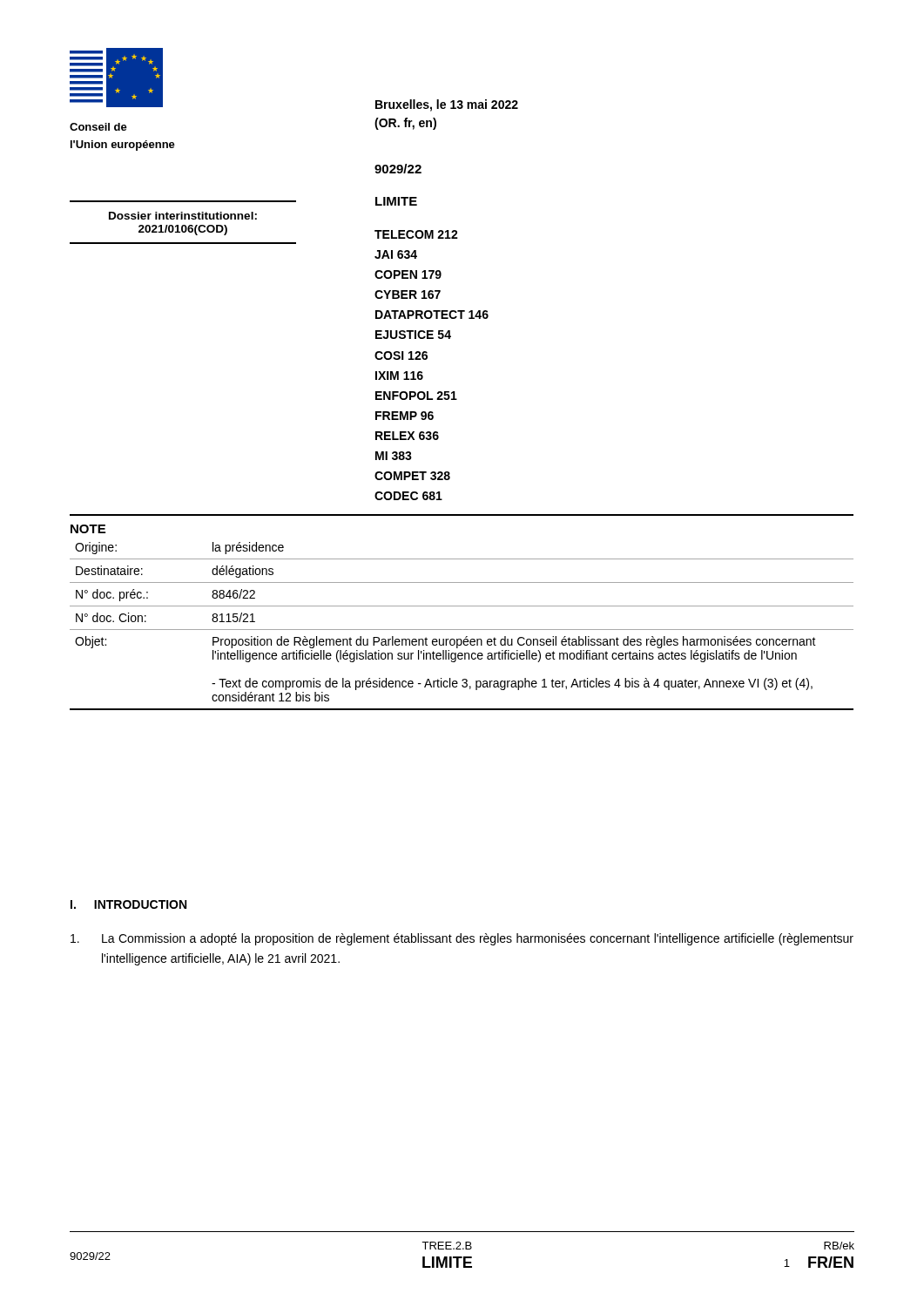Navigate to the block starting "TELECOM 212 JAI 634 COPEN 179 CYBER"
Screen dimensions: 1307x924
(x=432, y=365)
